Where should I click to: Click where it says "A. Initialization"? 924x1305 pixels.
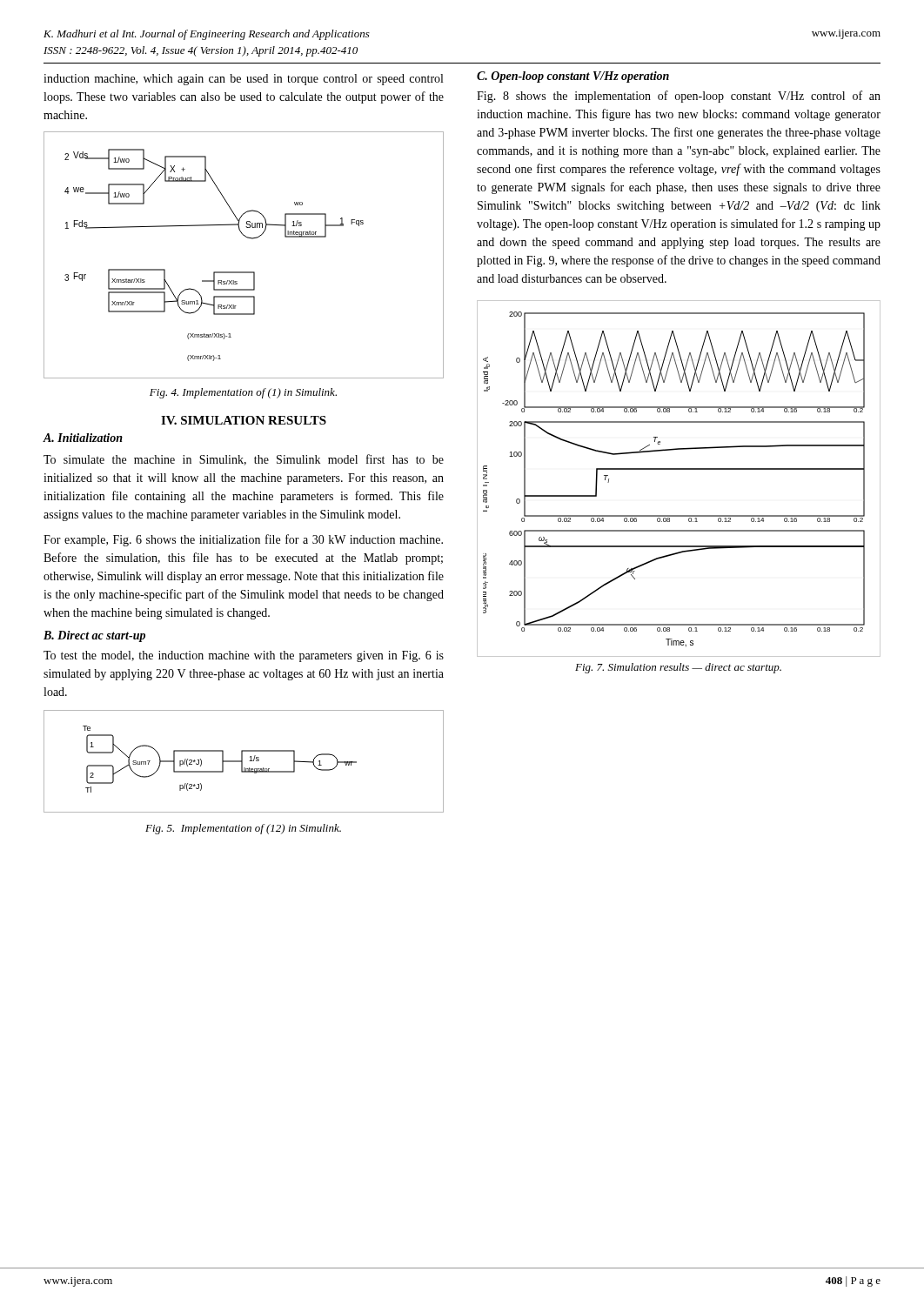(83, 438)
